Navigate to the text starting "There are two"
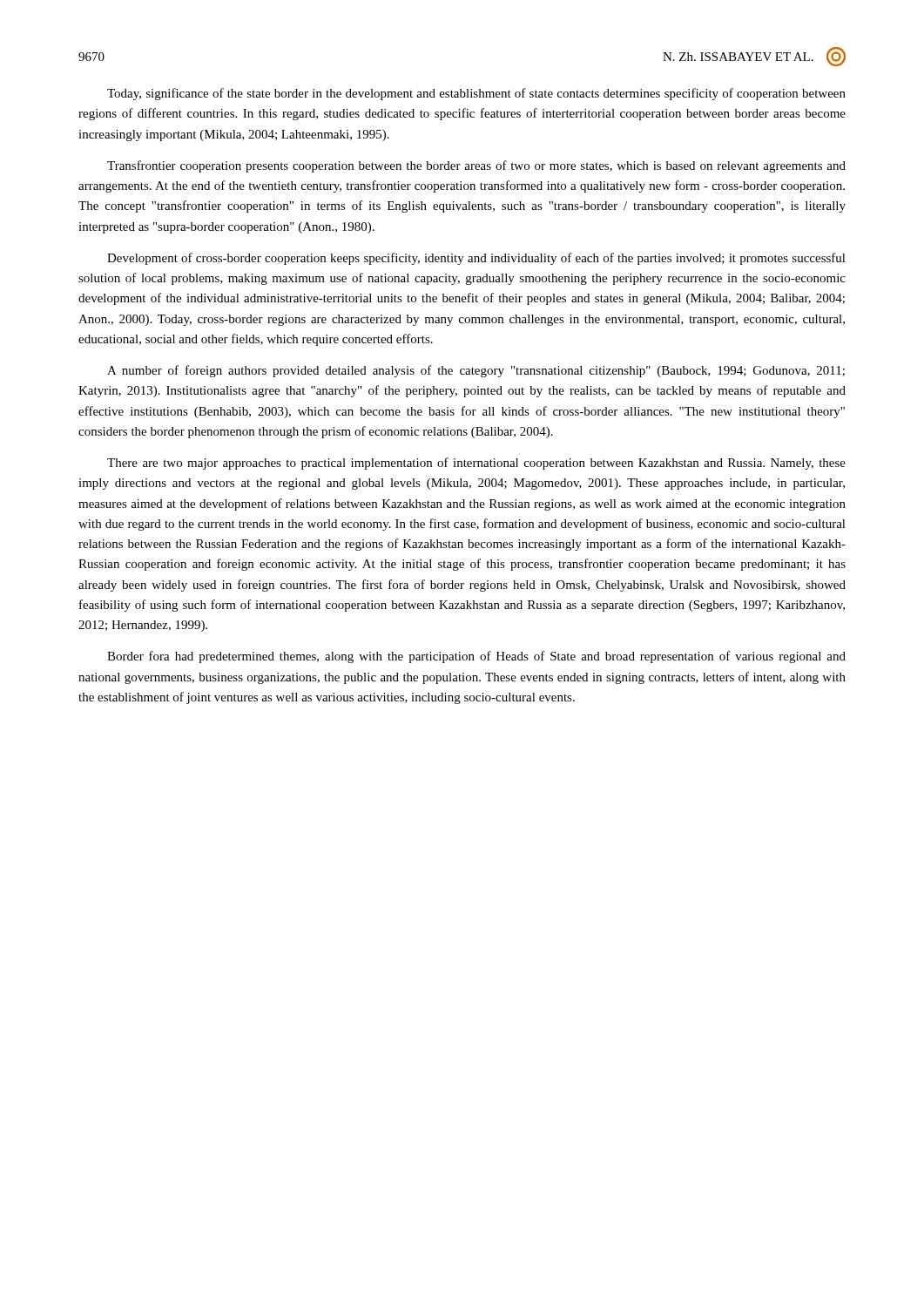Screen dimensions: 1307x924 (462, 544)
